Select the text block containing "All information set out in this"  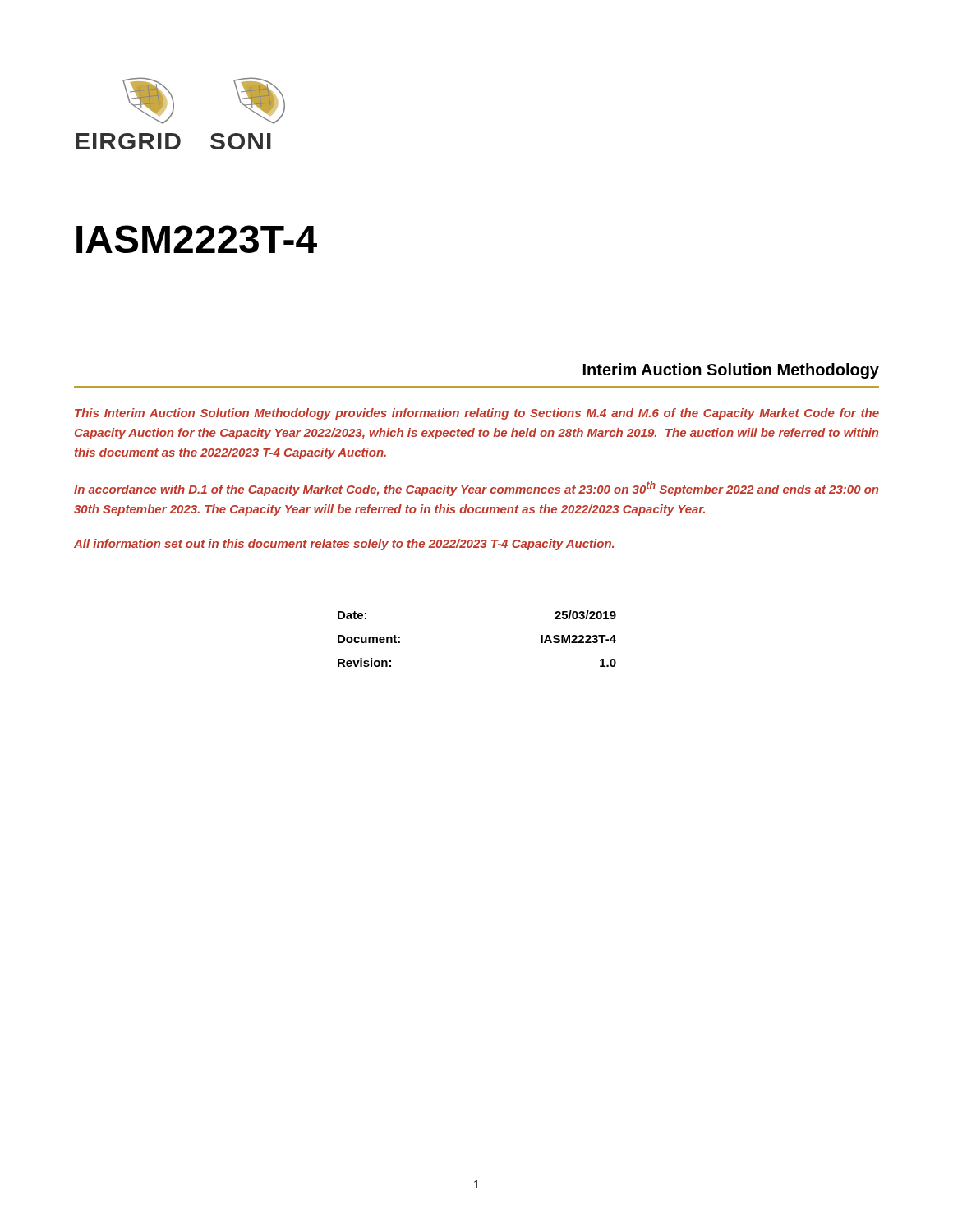(345, 543)
